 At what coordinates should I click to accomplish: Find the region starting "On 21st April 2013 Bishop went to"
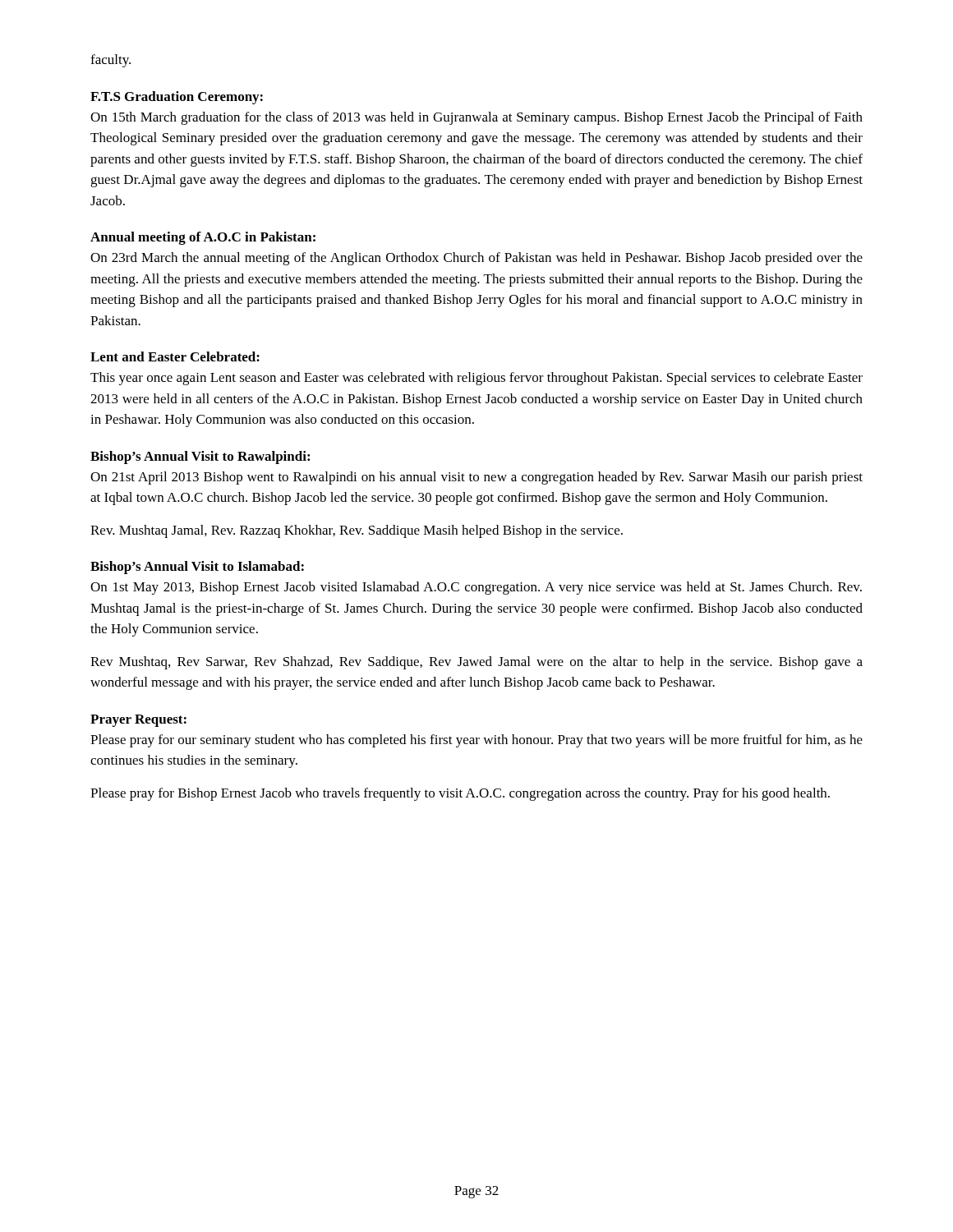point(476,487)
